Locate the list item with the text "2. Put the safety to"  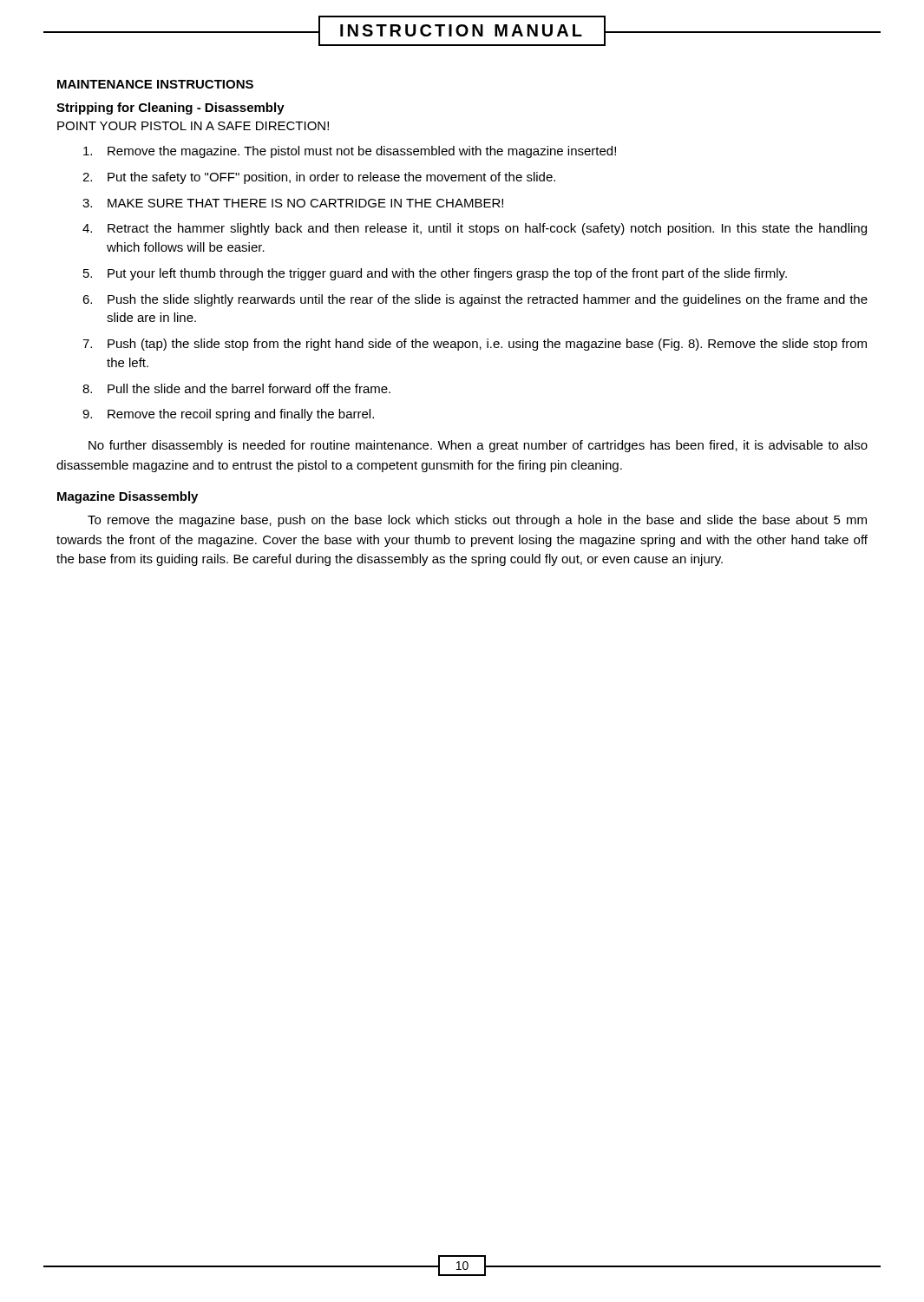click(x=475, y=177)
